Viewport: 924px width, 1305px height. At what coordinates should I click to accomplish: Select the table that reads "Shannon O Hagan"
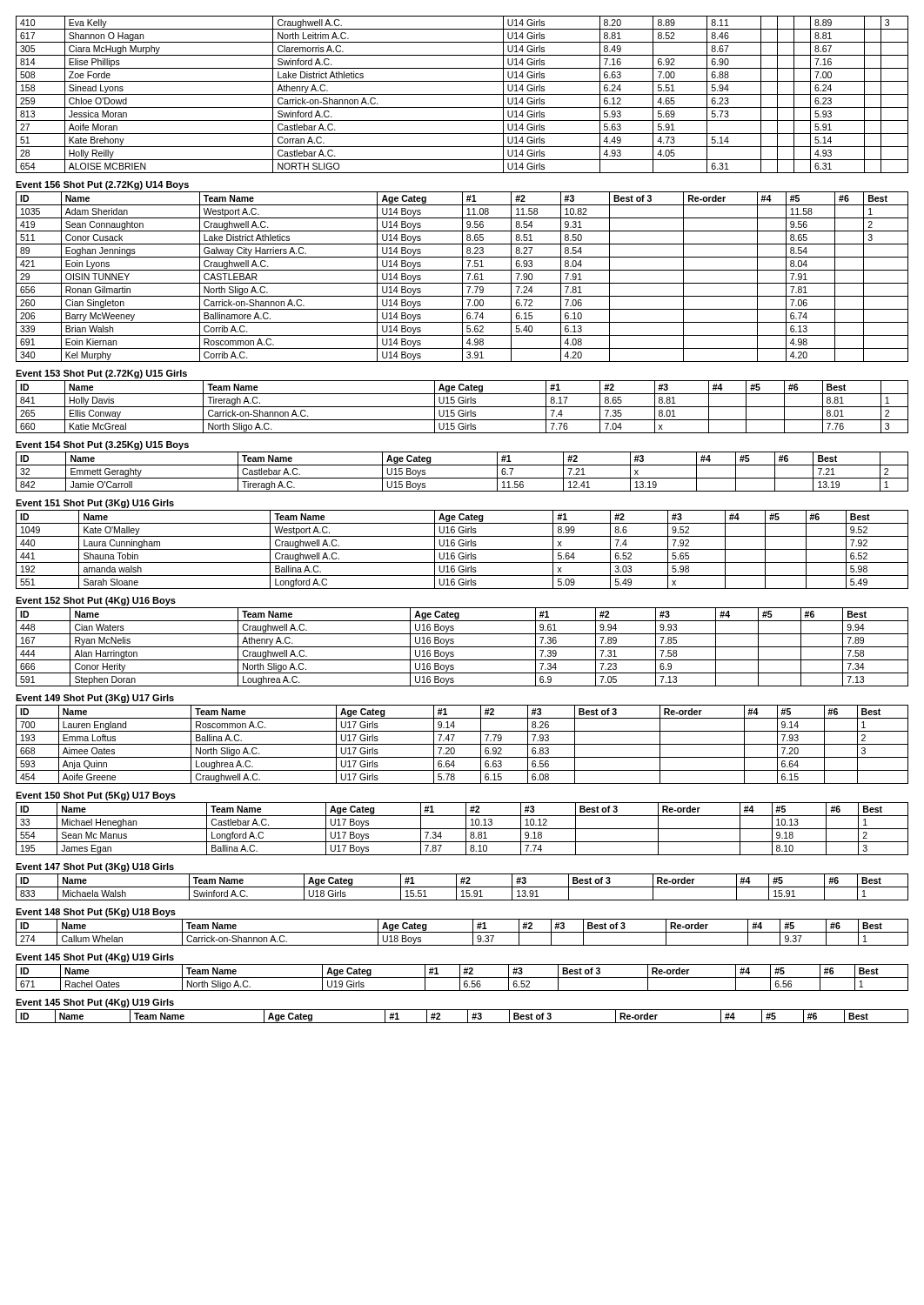(x=462, y=94)
